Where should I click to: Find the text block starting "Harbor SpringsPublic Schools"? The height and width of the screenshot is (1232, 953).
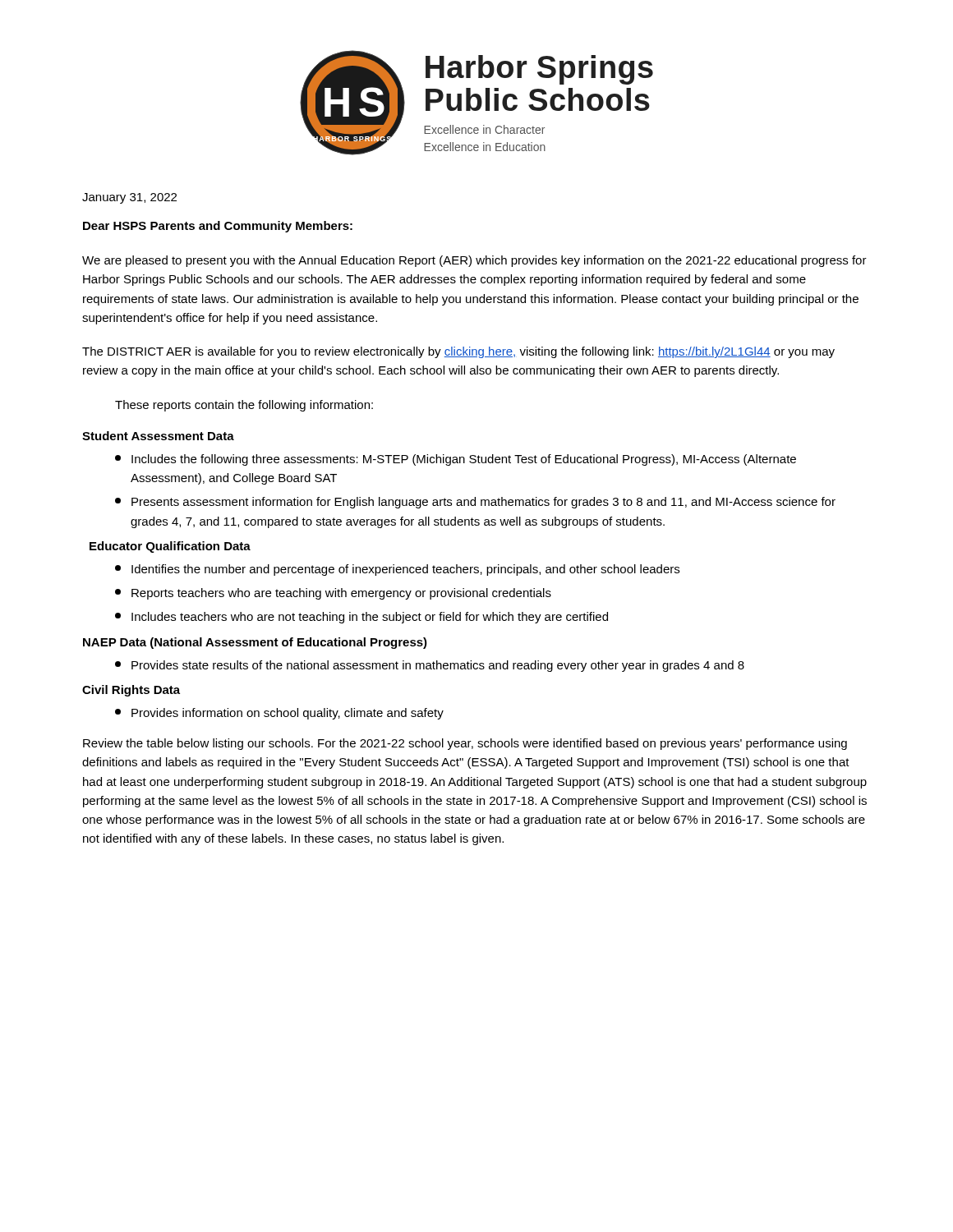tap(539, 84)
